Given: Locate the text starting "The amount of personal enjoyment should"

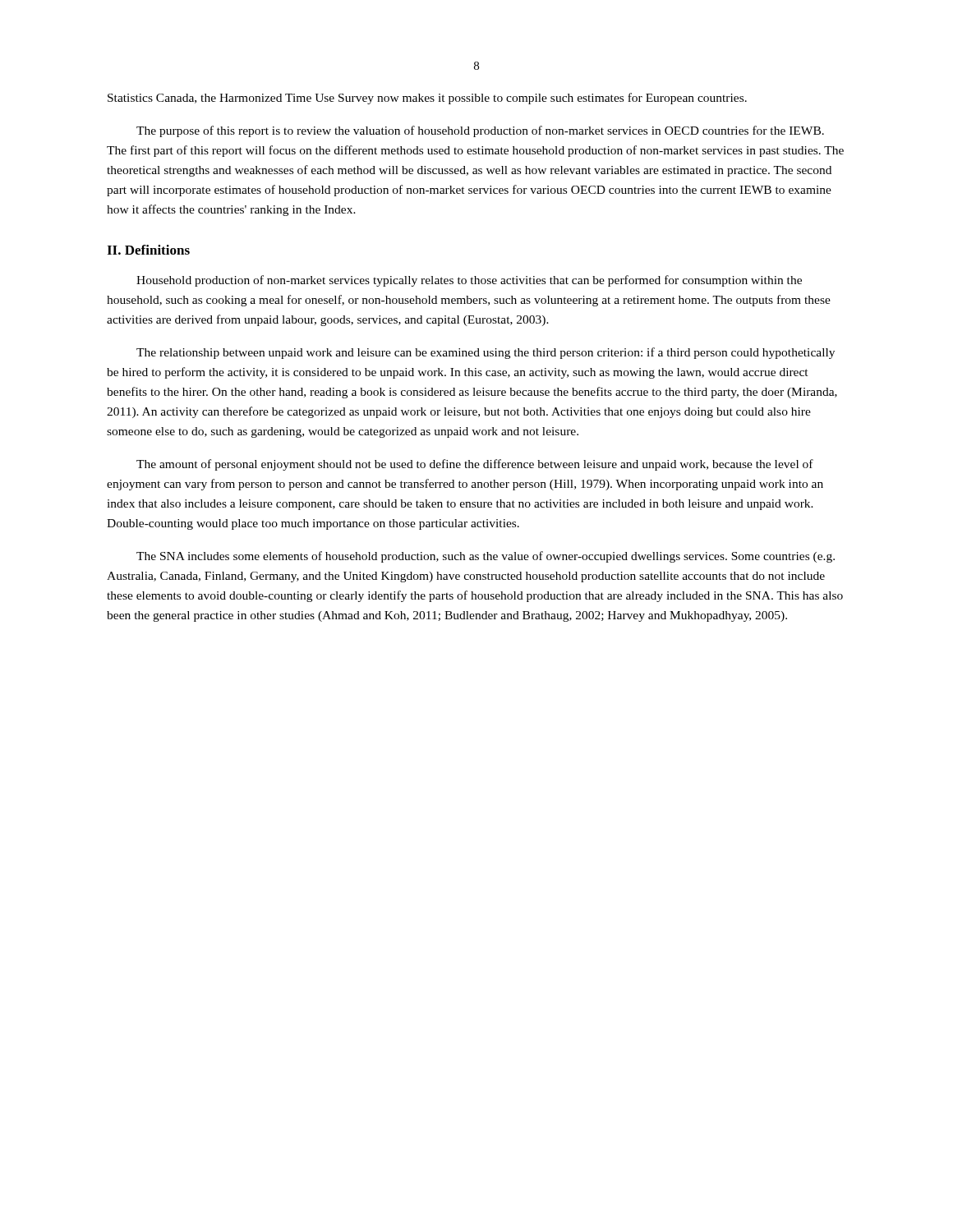Looking at the screenshot, I should (x=476, y=494).
